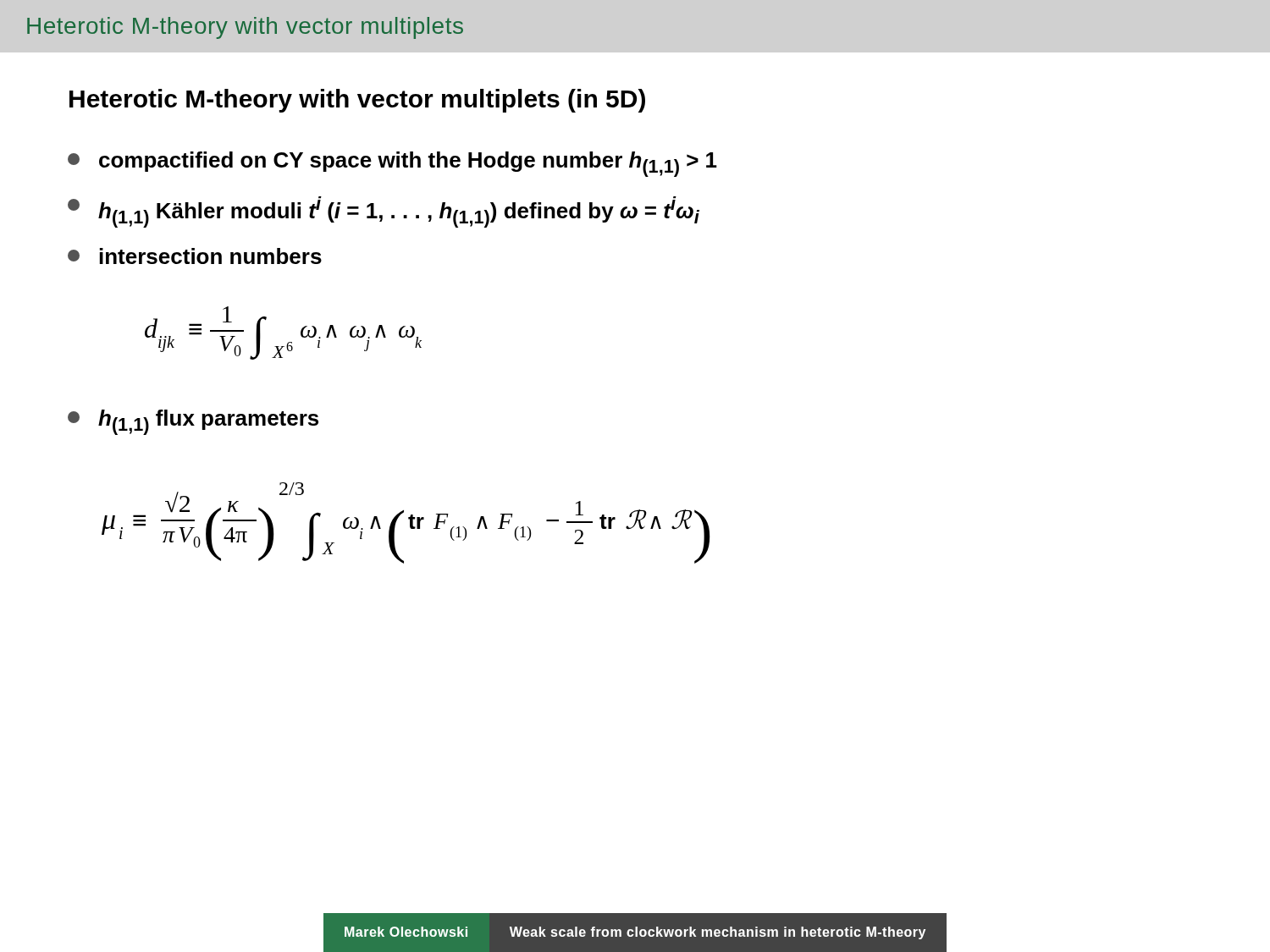
Task: Locate the formula that reads "μ i ≡ √2 π V 0"
Action: point(491,519)
